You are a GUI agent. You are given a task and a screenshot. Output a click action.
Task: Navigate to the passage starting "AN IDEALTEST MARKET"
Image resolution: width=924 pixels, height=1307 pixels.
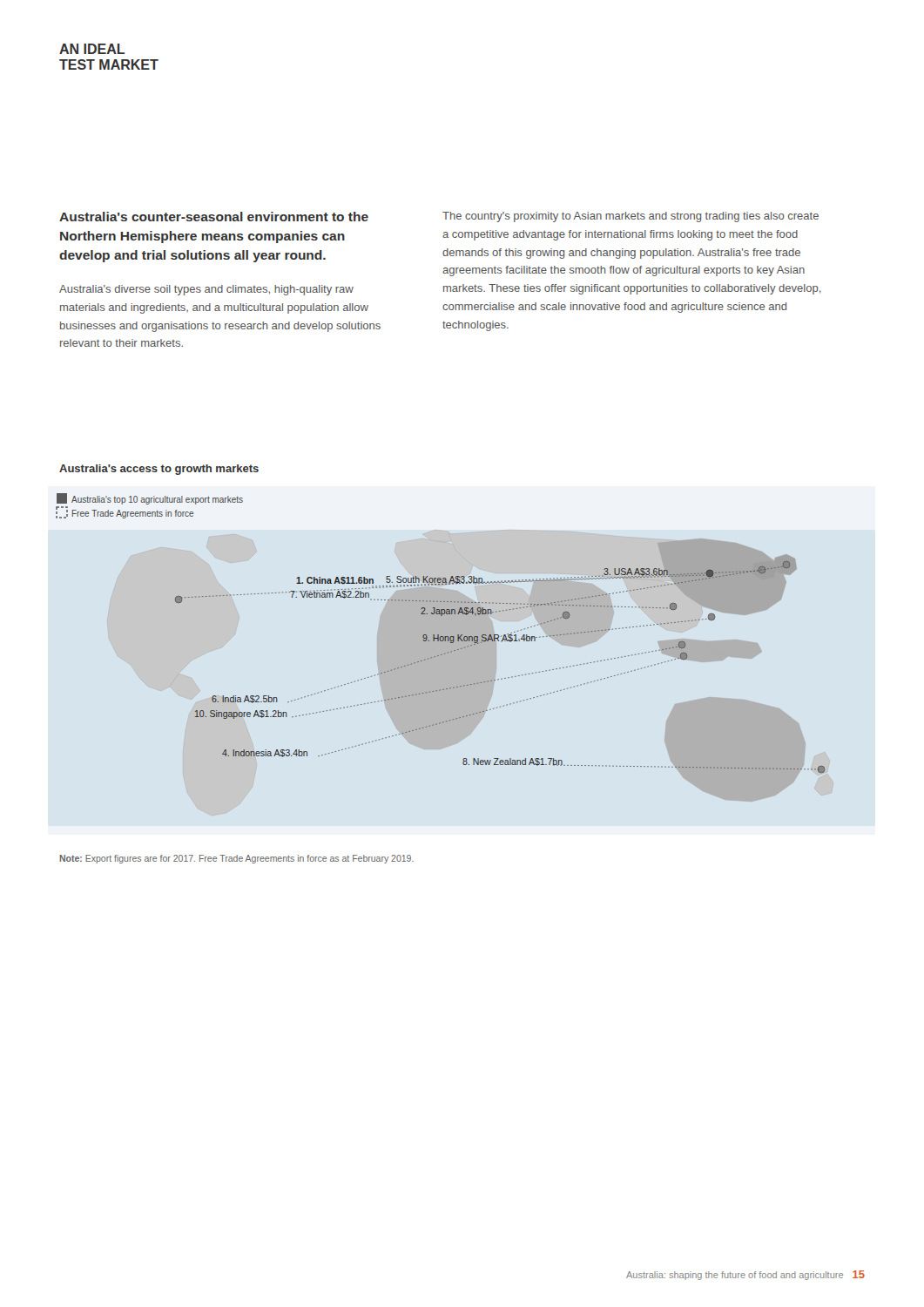tap(109, 58)
